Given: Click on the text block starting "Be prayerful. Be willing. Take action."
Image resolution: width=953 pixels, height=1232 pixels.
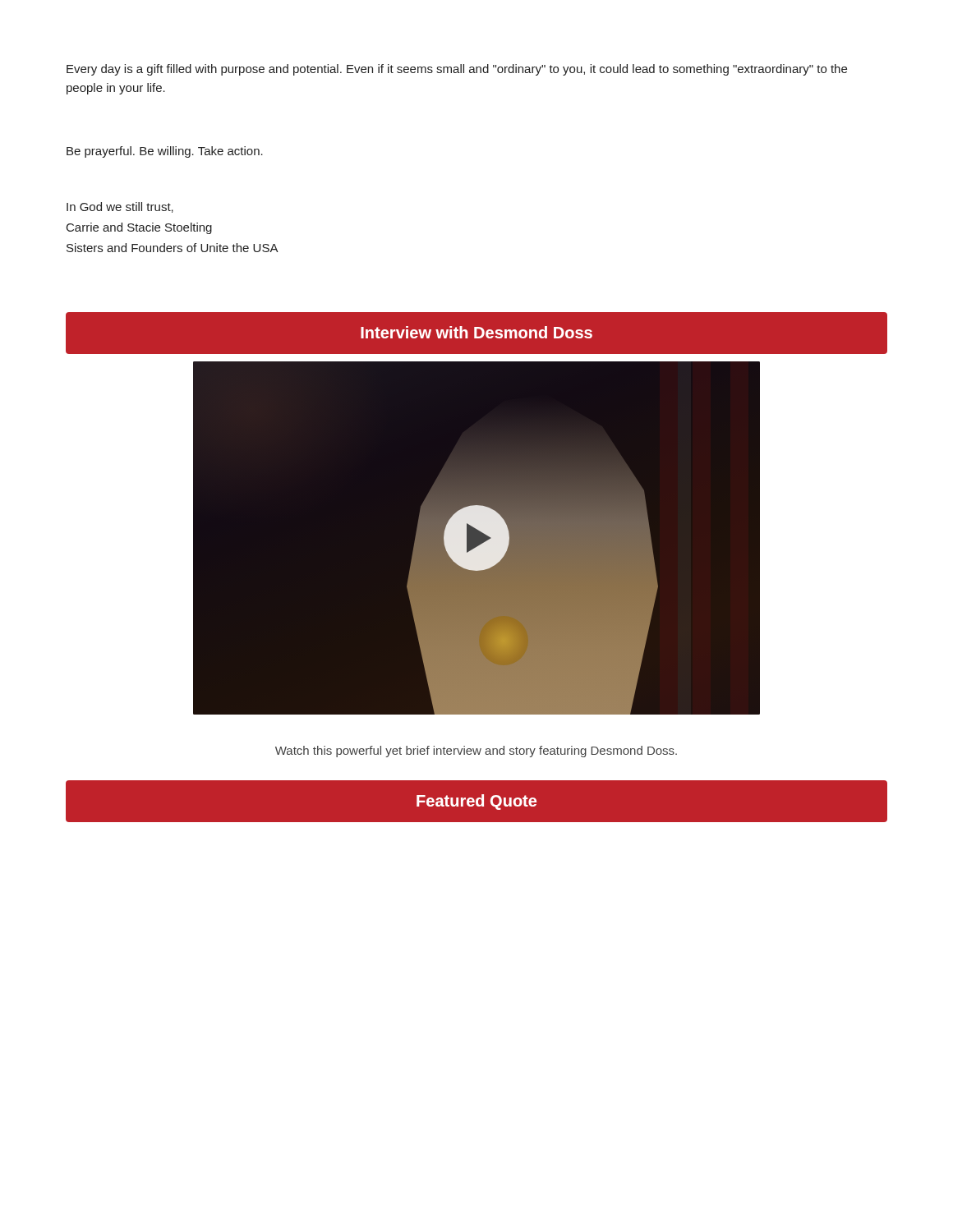Looking at the screenshot, I should click(165, 151).
